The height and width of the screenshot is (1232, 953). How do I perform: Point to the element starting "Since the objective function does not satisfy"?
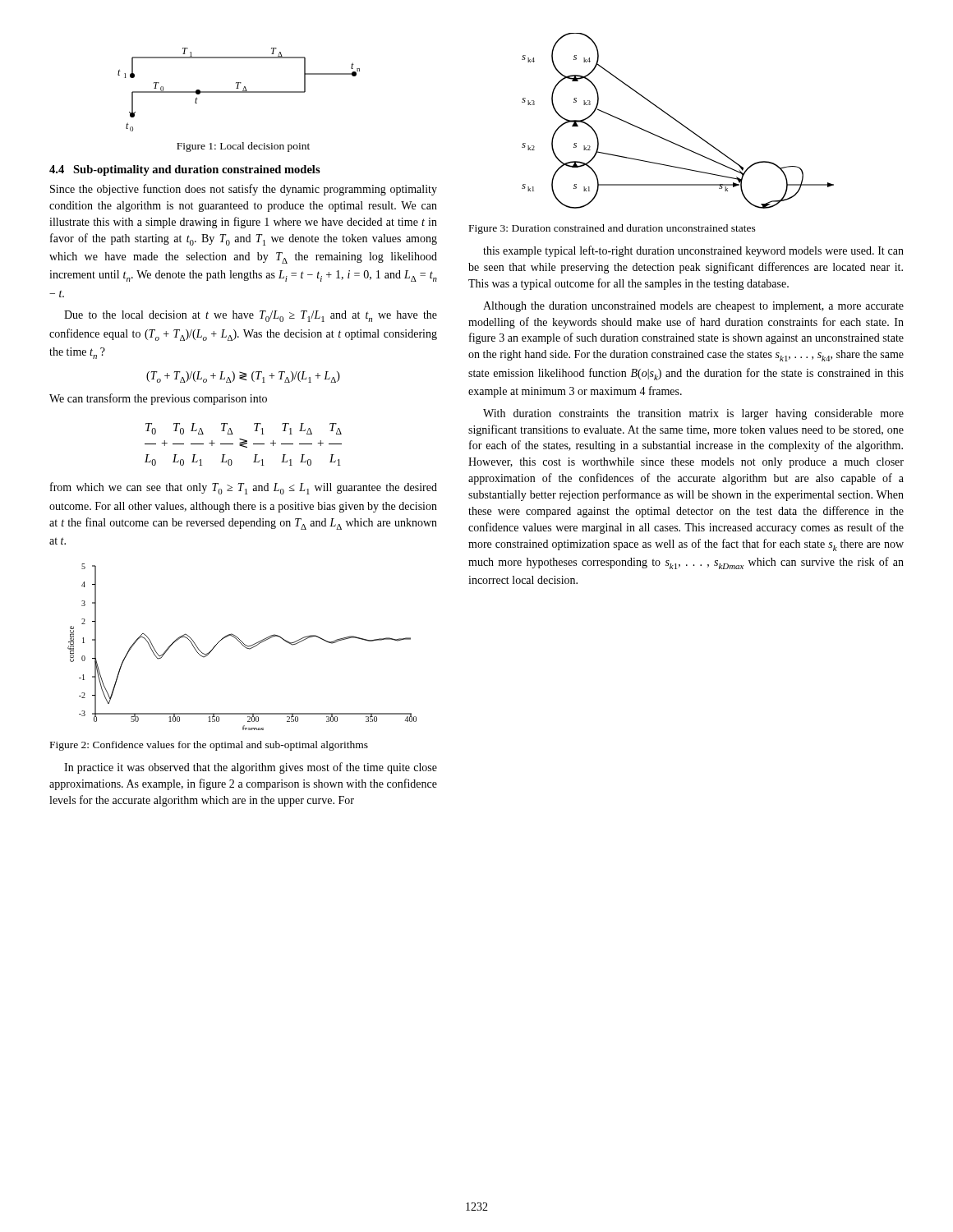243,241
